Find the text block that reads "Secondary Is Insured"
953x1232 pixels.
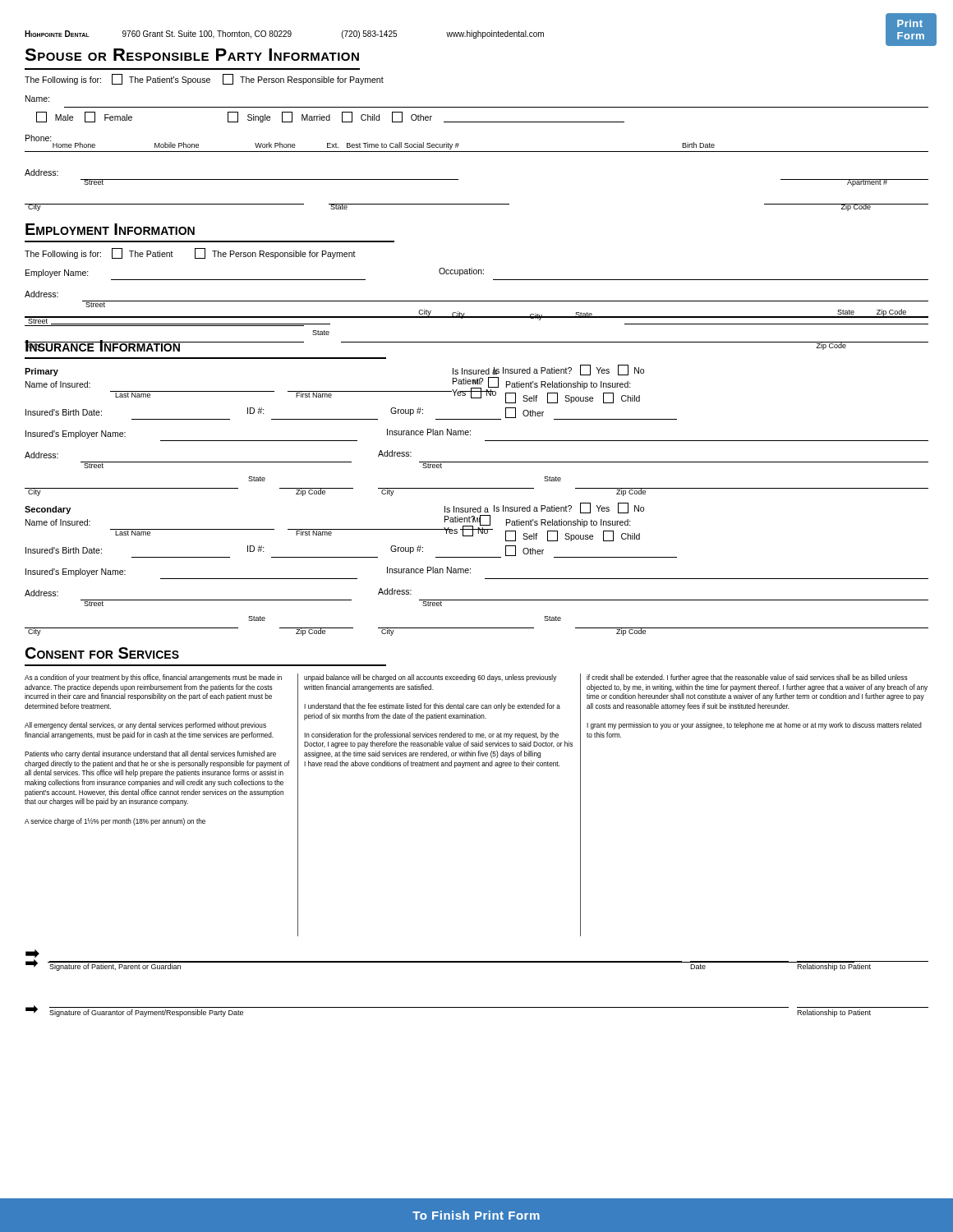[48, 509]
